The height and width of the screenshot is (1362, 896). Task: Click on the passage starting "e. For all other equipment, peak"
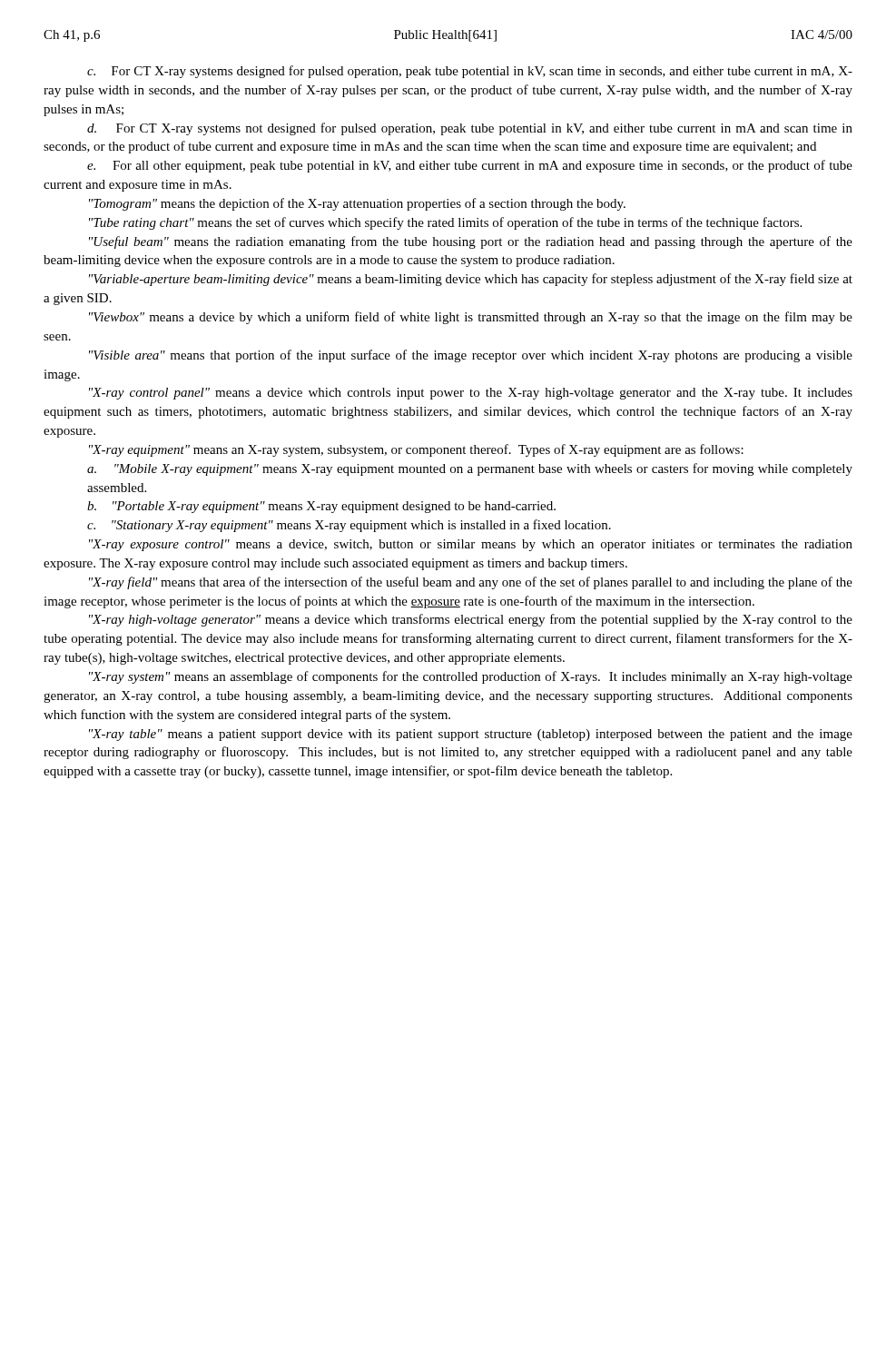point(448,175)
